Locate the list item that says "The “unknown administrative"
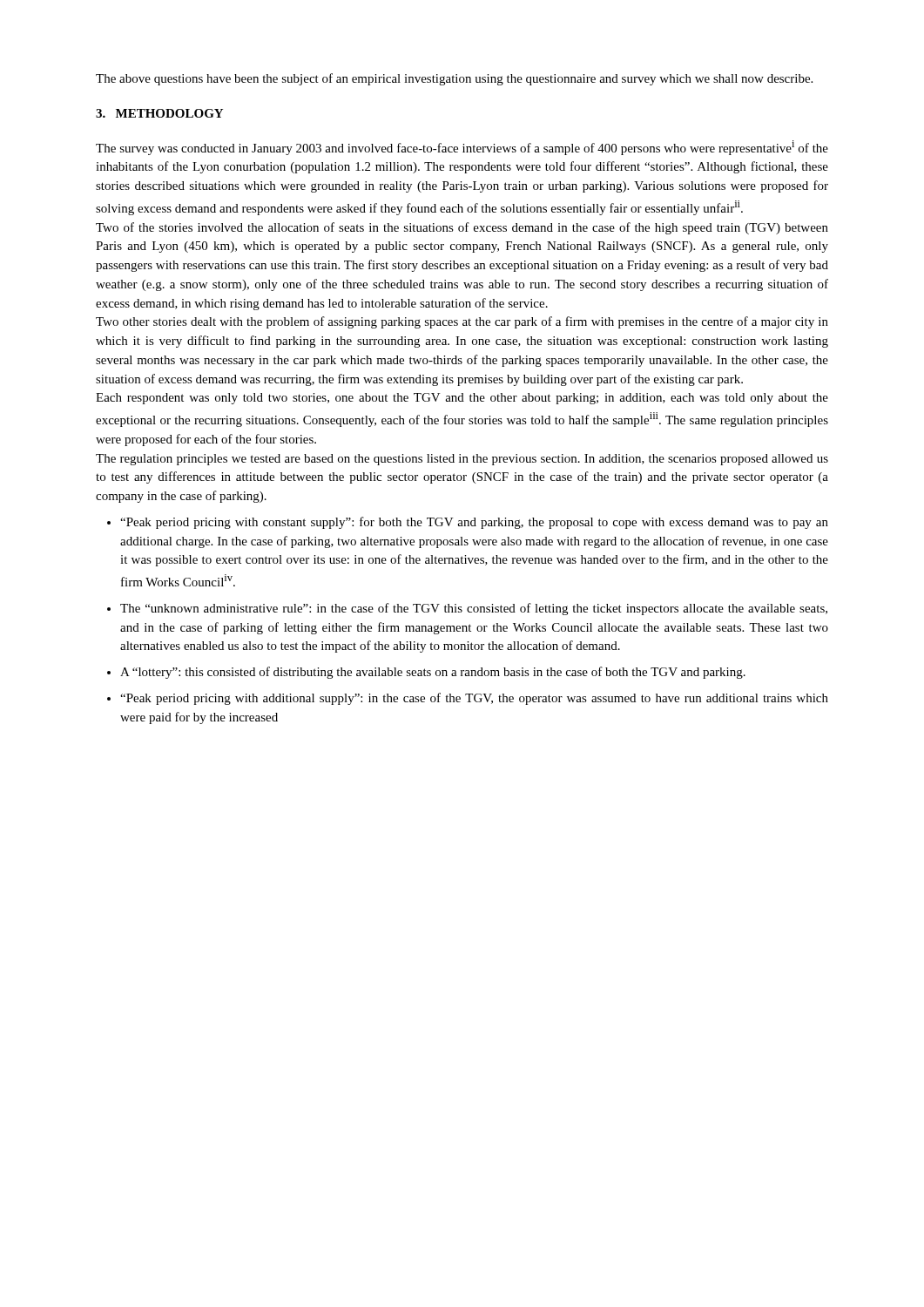Screen dimensions: 1307x924 pos(474,627)
